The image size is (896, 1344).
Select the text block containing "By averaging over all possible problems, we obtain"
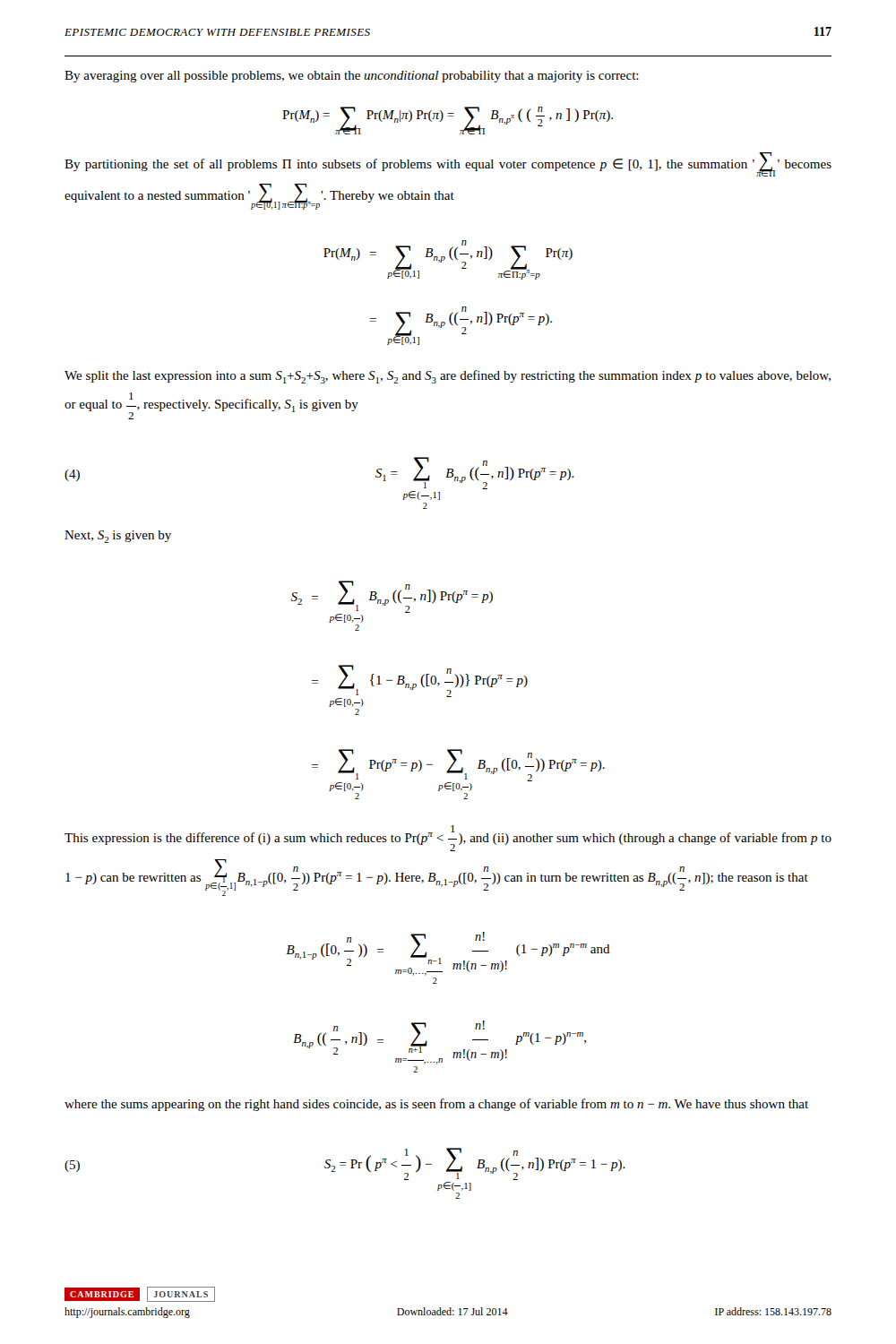coord(448,76)
